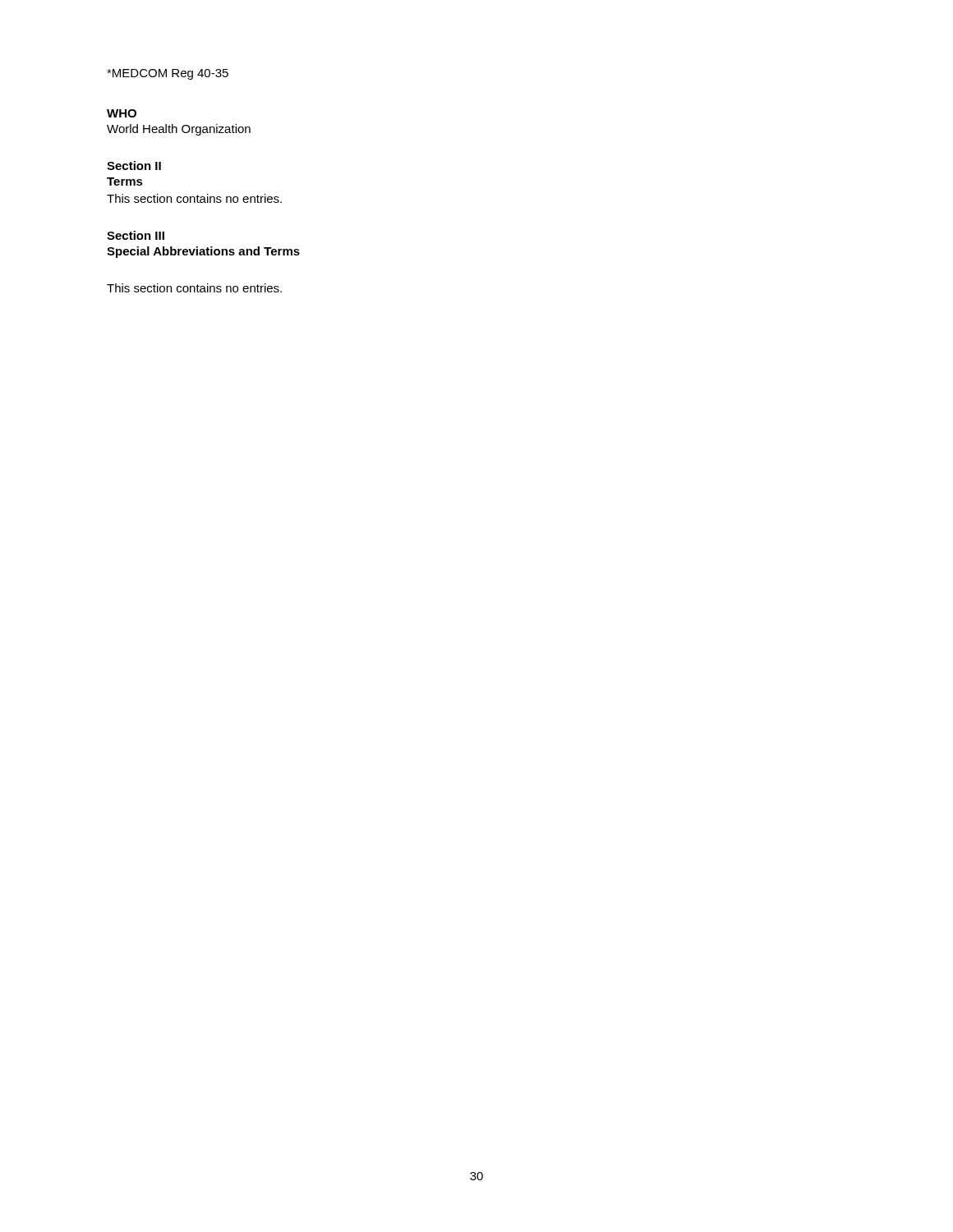Find the text starting "Section III Special Abbreviations and Terms"
Viewport: 953px width, 1232px height.
coord(136,235)
